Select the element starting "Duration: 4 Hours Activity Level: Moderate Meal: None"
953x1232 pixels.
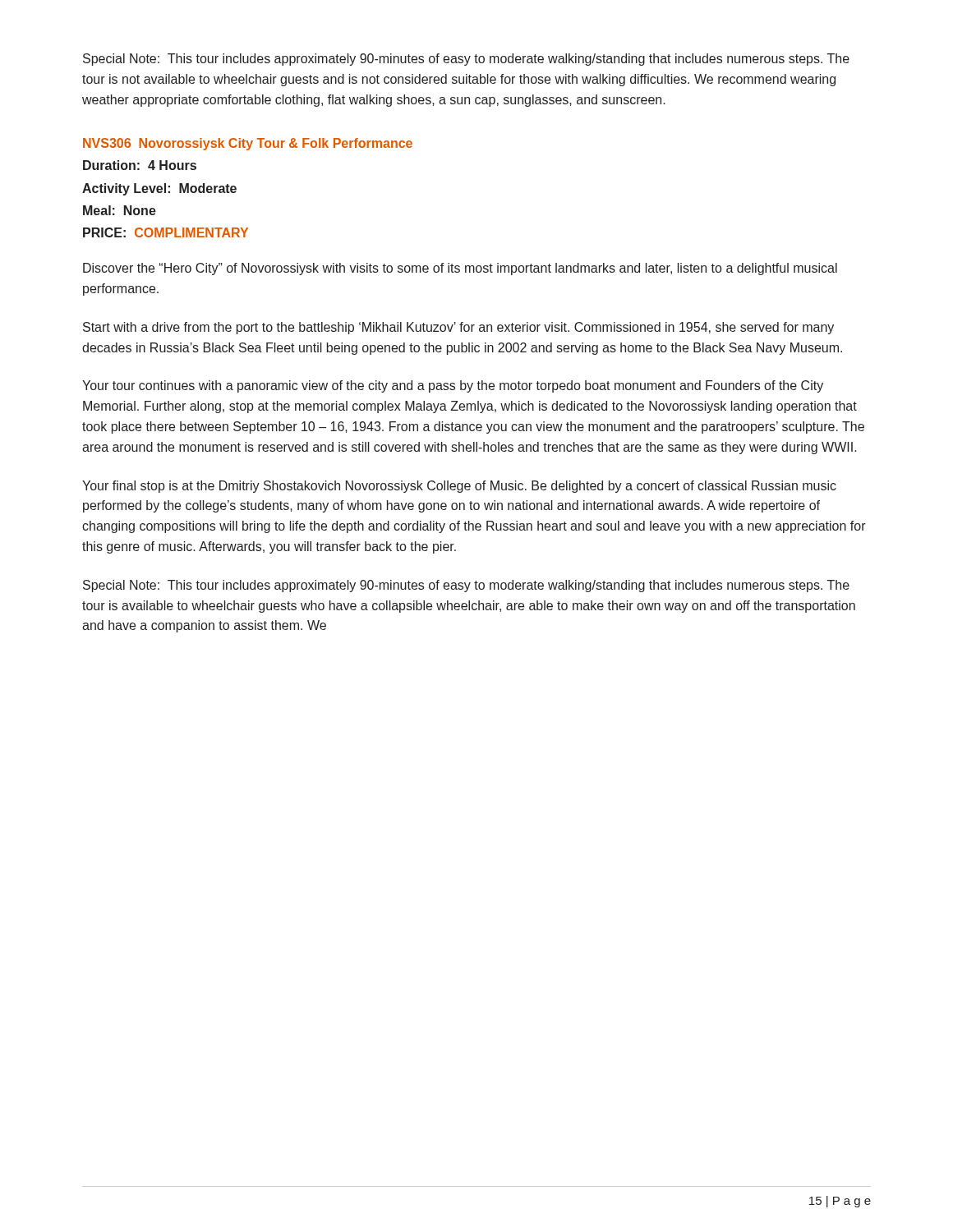coord(165,199)
